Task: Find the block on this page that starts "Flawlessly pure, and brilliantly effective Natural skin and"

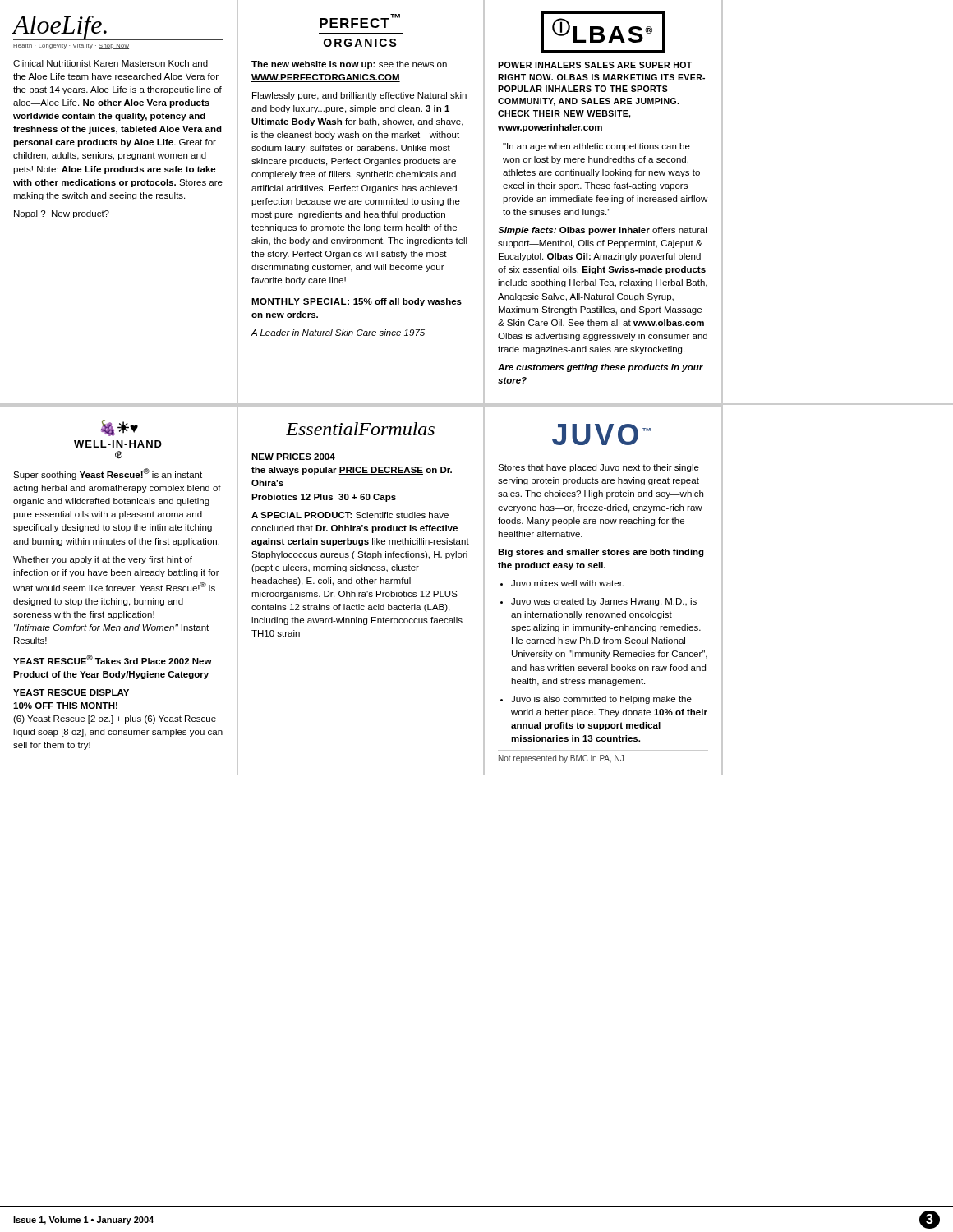Action: [361, 188]
